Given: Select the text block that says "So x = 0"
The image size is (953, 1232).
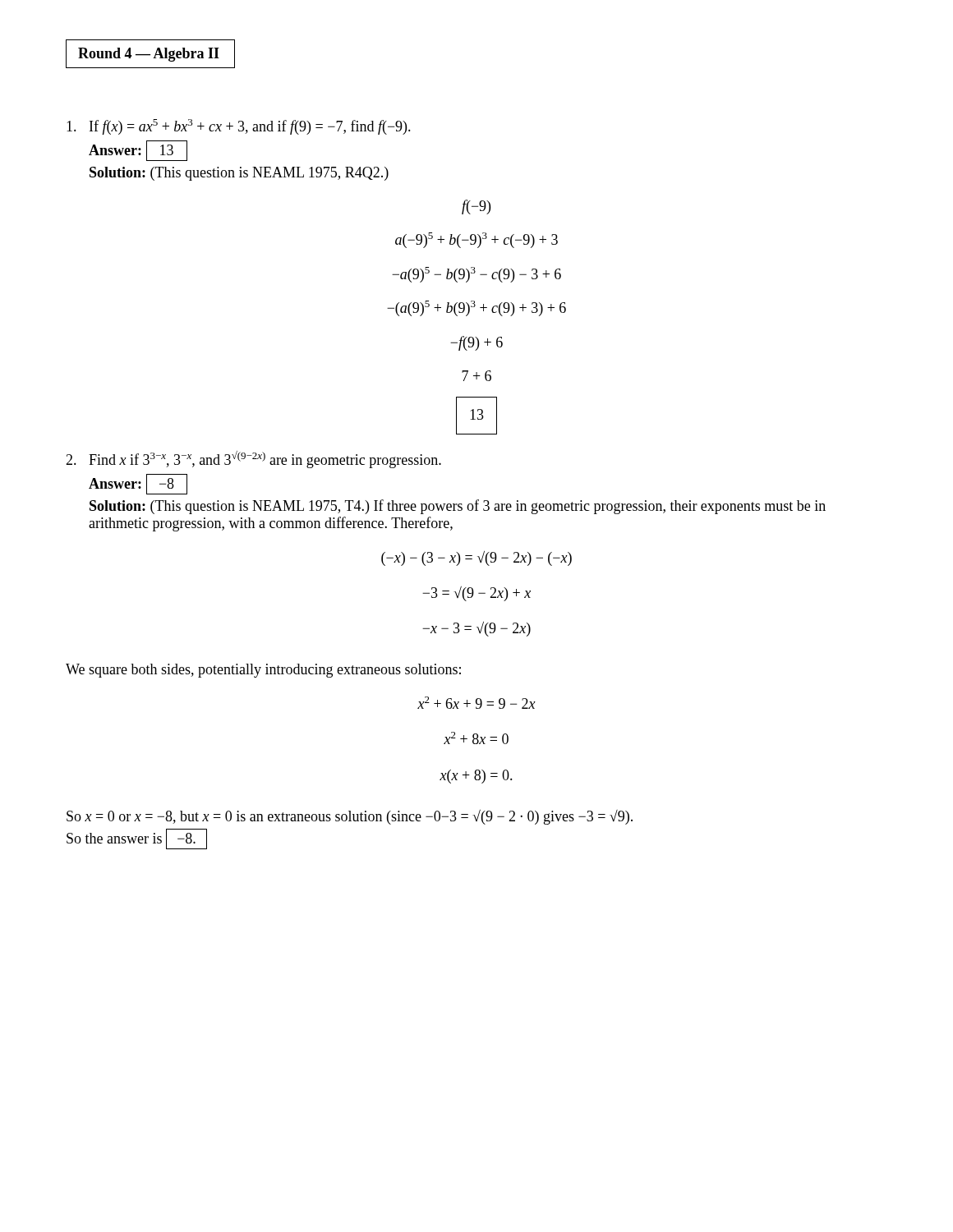Looking at the screenshot, I should point(350,816).
